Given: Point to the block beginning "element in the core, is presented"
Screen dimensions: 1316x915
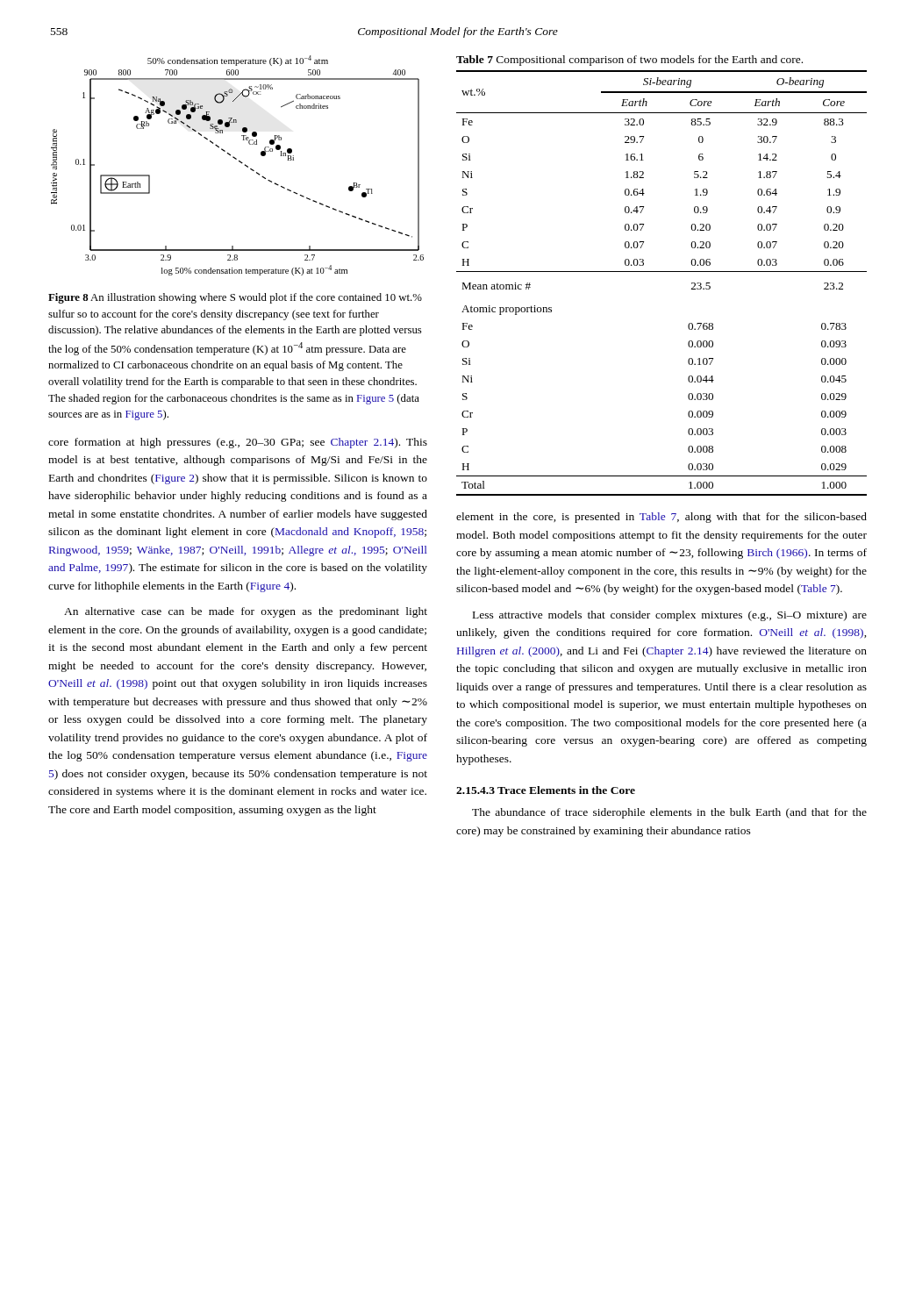Looking at the screenshot, I should pos(661,553).
